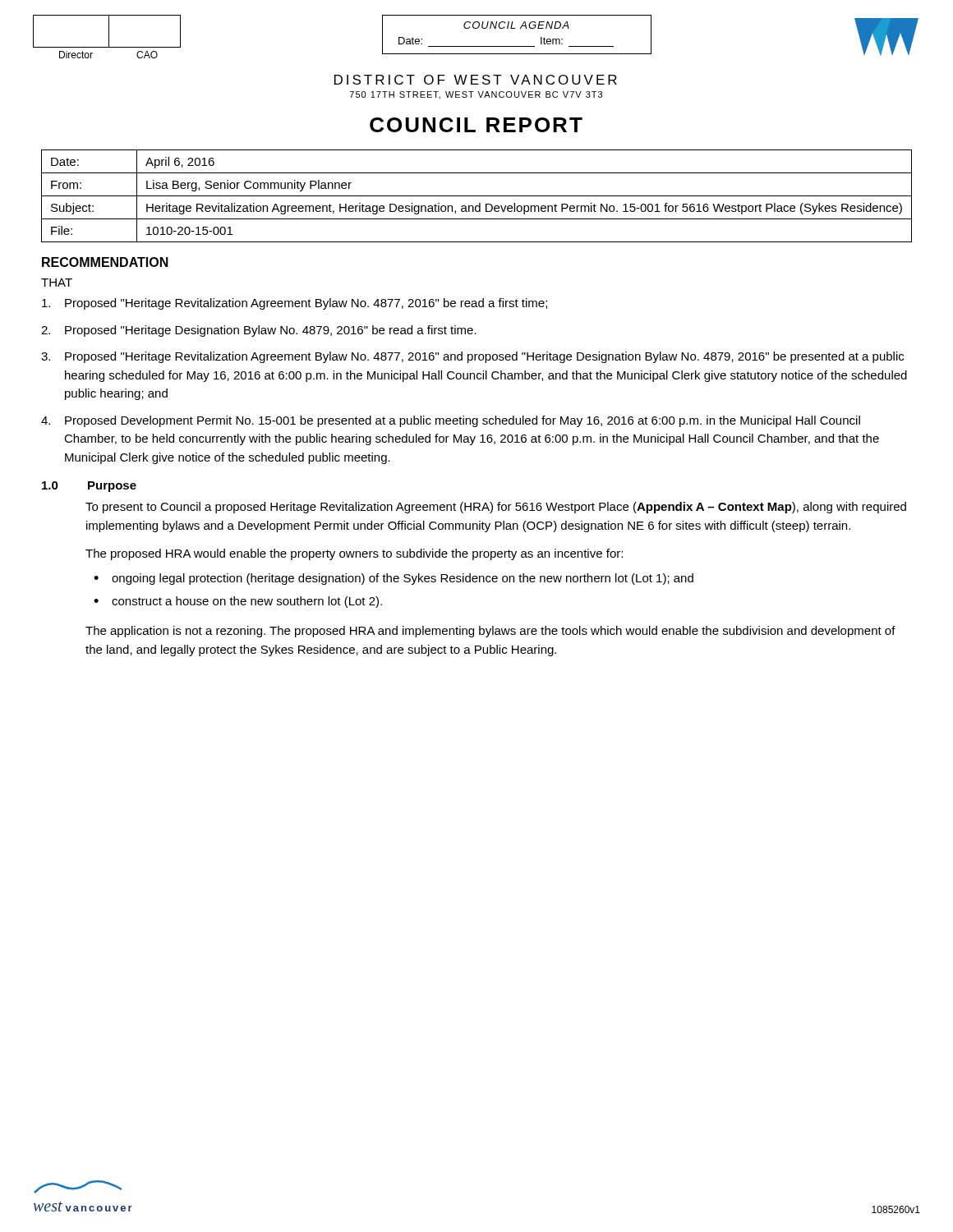Image resolution: width=953 pixels, height=1232 pixels.
Task: Click on the region starting "Proposed "Heritage Revitalization"
Action: pyautogui.click(x=295, y=303)
